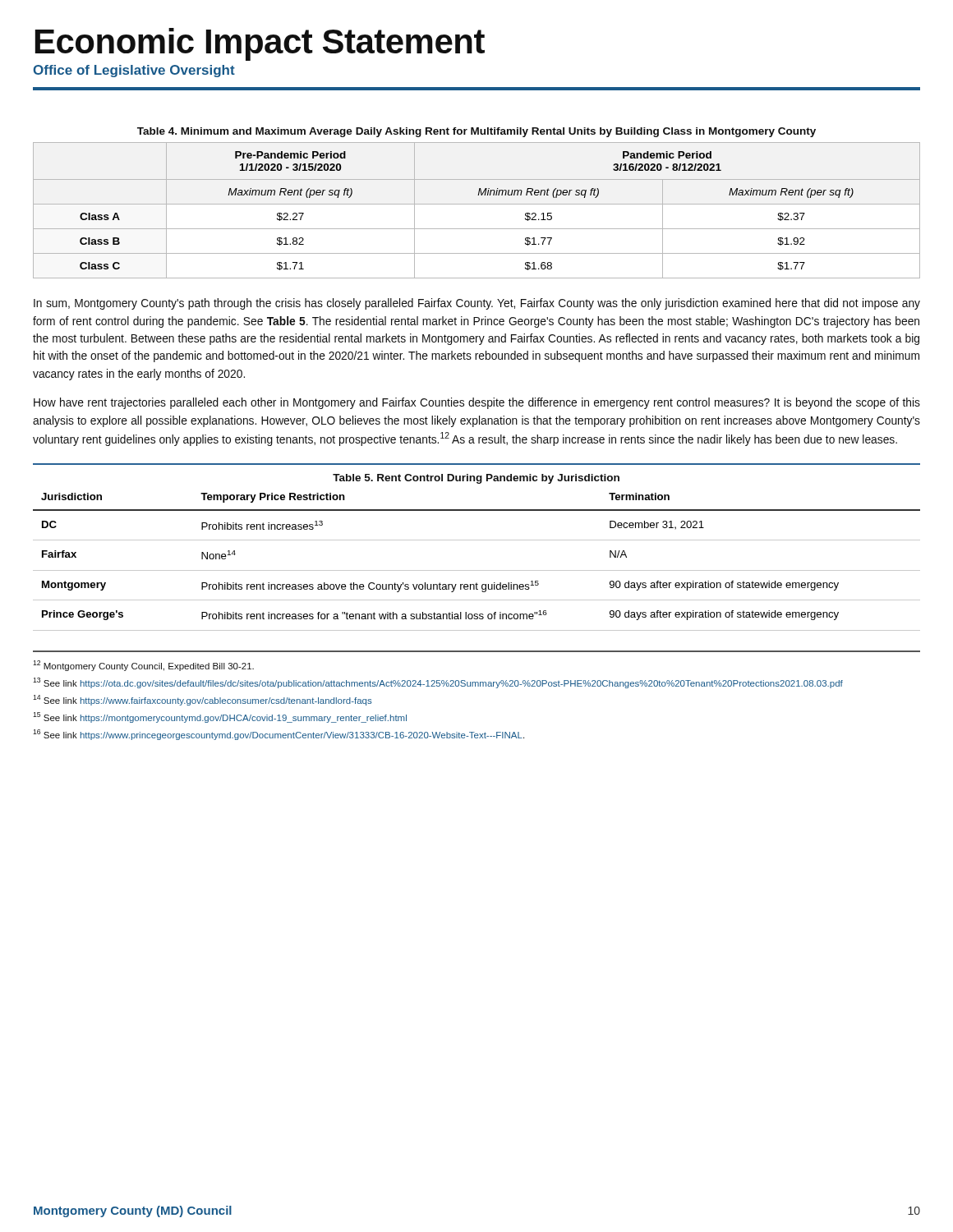Navigate to the passage starting "Table 5. Rent Control During Pandemic by Jurisdiction"
The image size is (953, 1232).
pyautogui.click(x=476, y=478)
